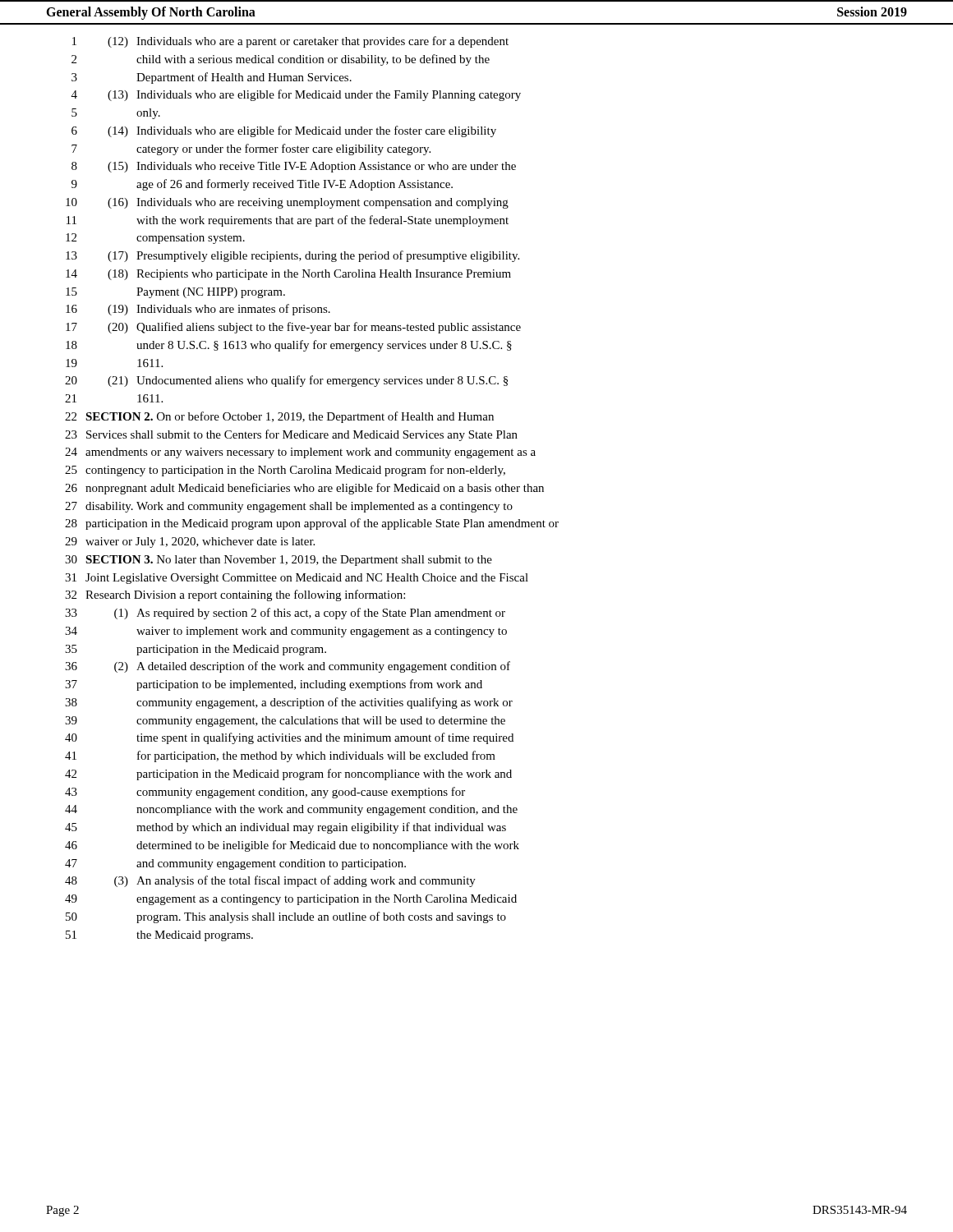Locate the list item with the text "14 (18)Recipients who"
The height and width of the screenshot is (1232, 953).
point(476,283)
